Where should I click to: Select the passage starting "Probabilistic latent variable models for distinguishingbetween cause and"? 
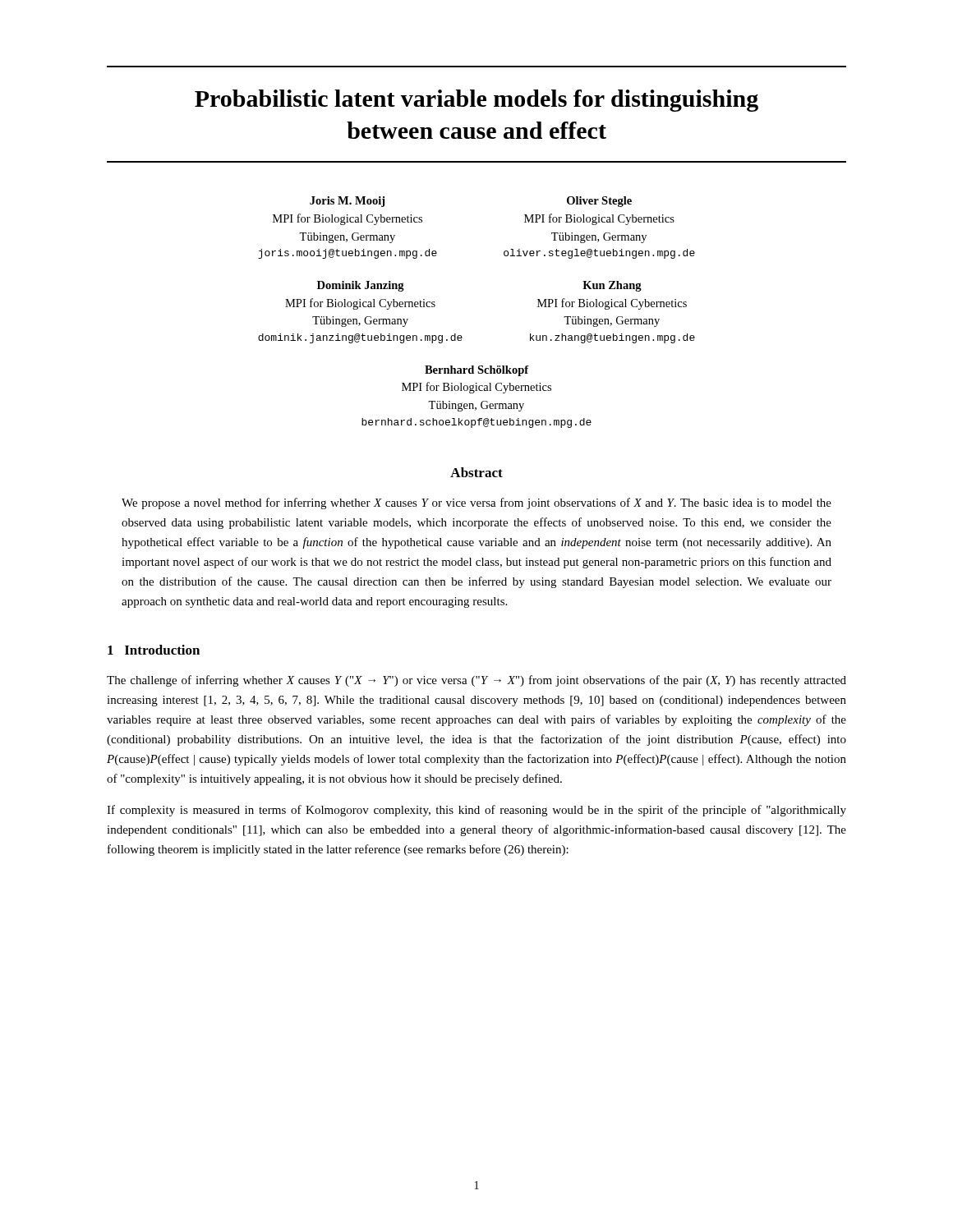pyautogui.click(x=476, y=114)
